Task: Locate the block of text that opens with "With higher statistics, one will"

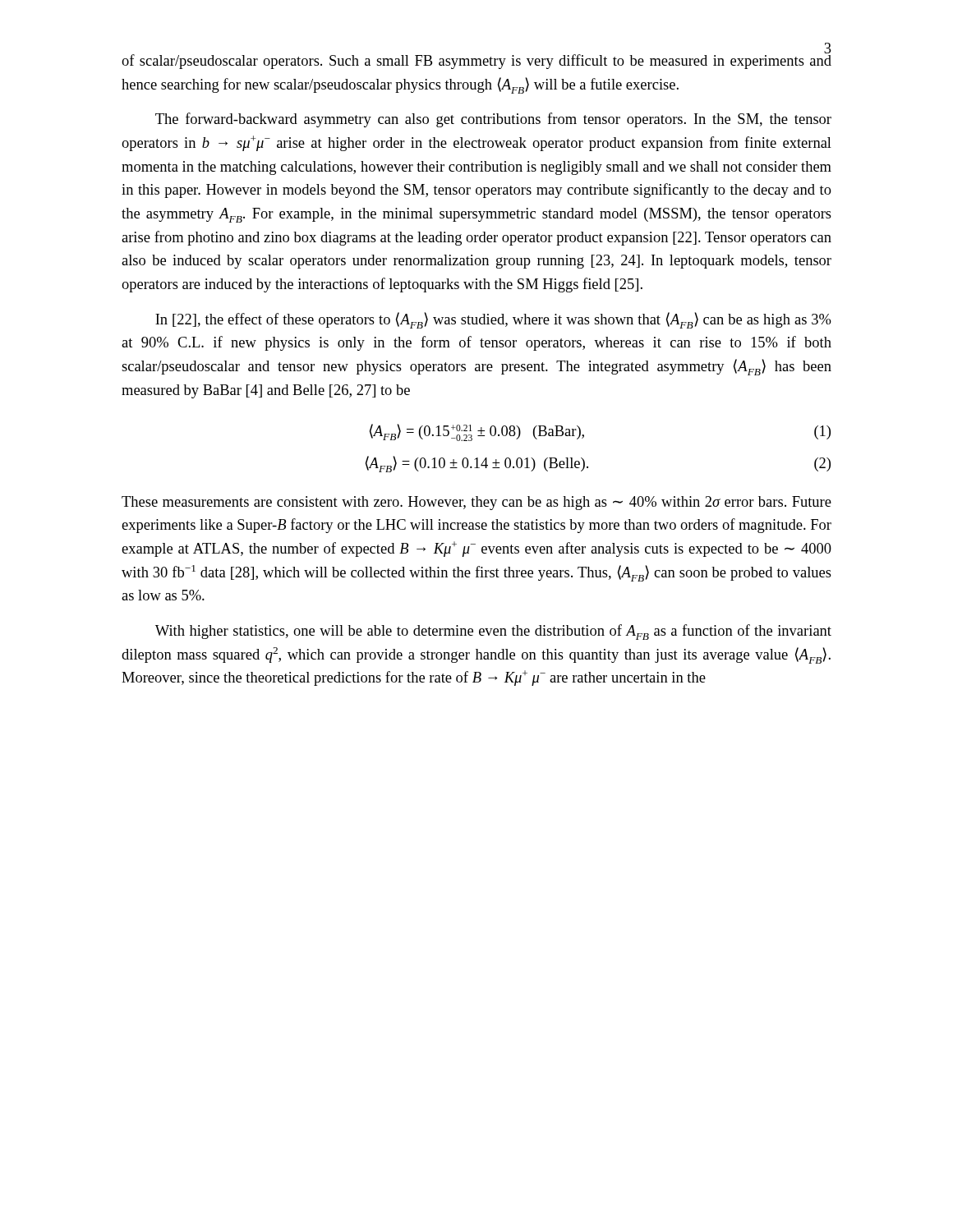Action: 476,655
